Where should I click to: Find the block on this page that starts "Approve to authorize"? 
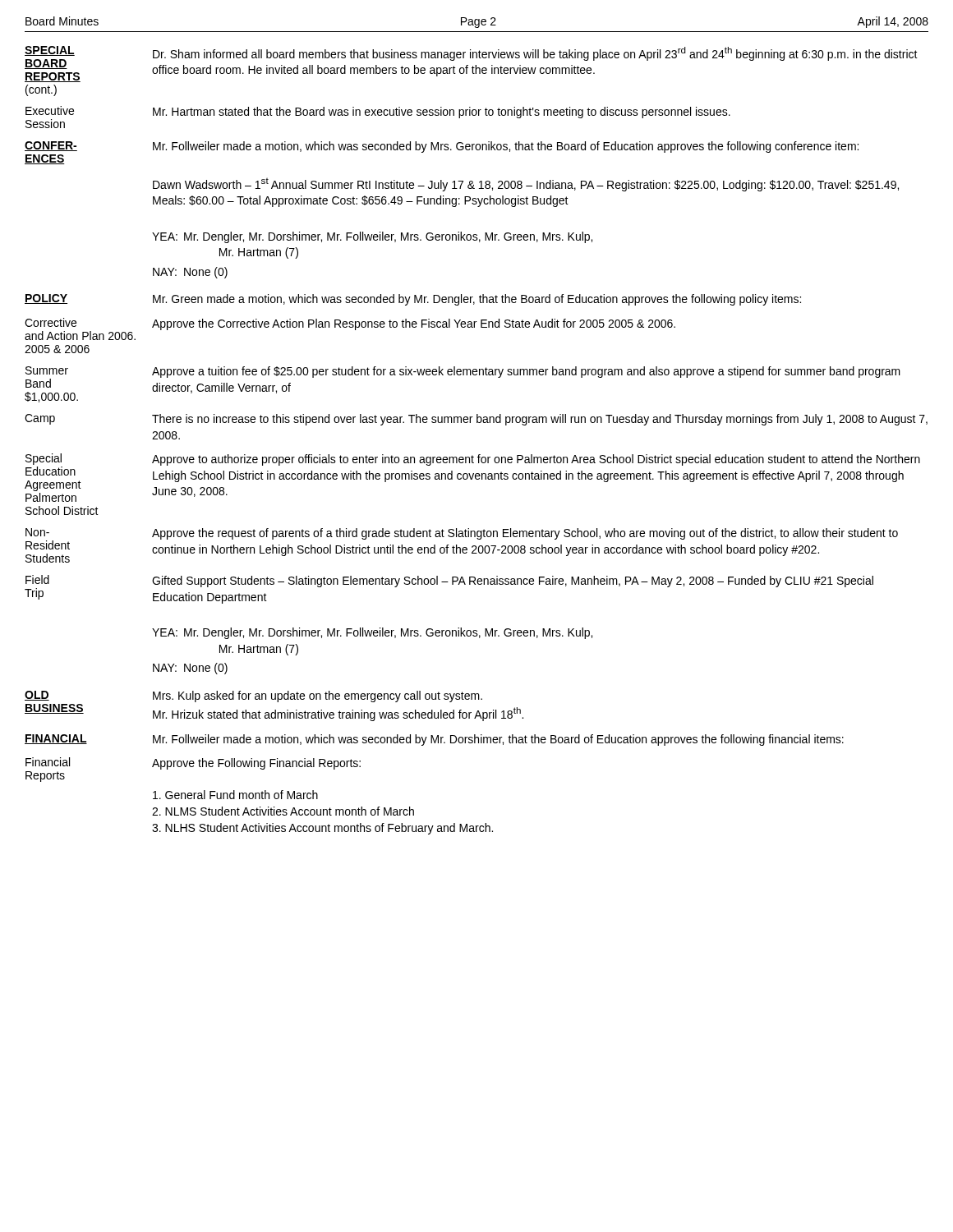[x=536, y=475]
